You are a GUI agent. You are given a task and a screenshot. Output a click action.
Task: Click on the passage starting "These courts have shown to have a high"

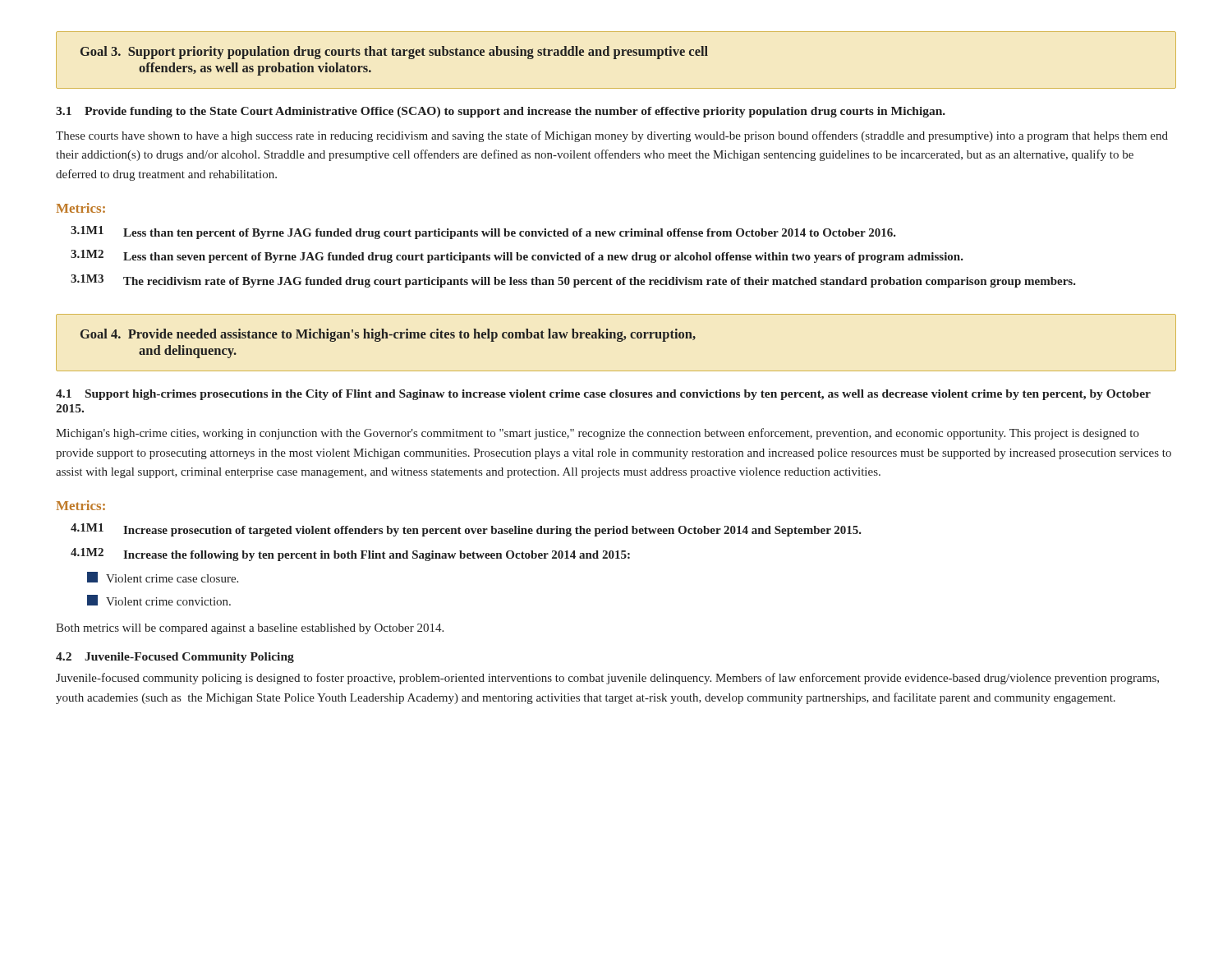coord(616,155)
